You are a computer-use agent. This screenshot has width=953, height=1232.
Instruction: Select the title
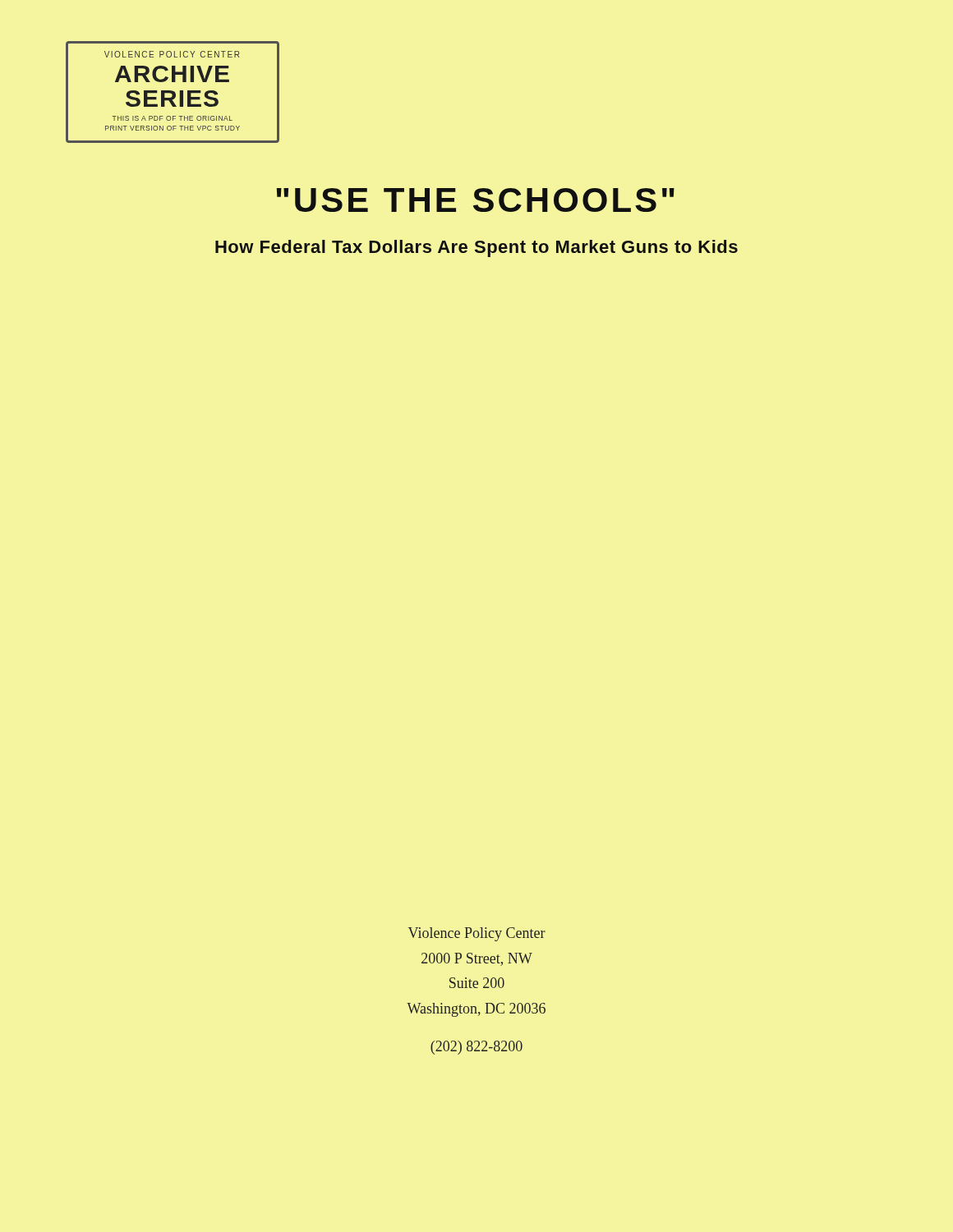[x=476, y=219]
